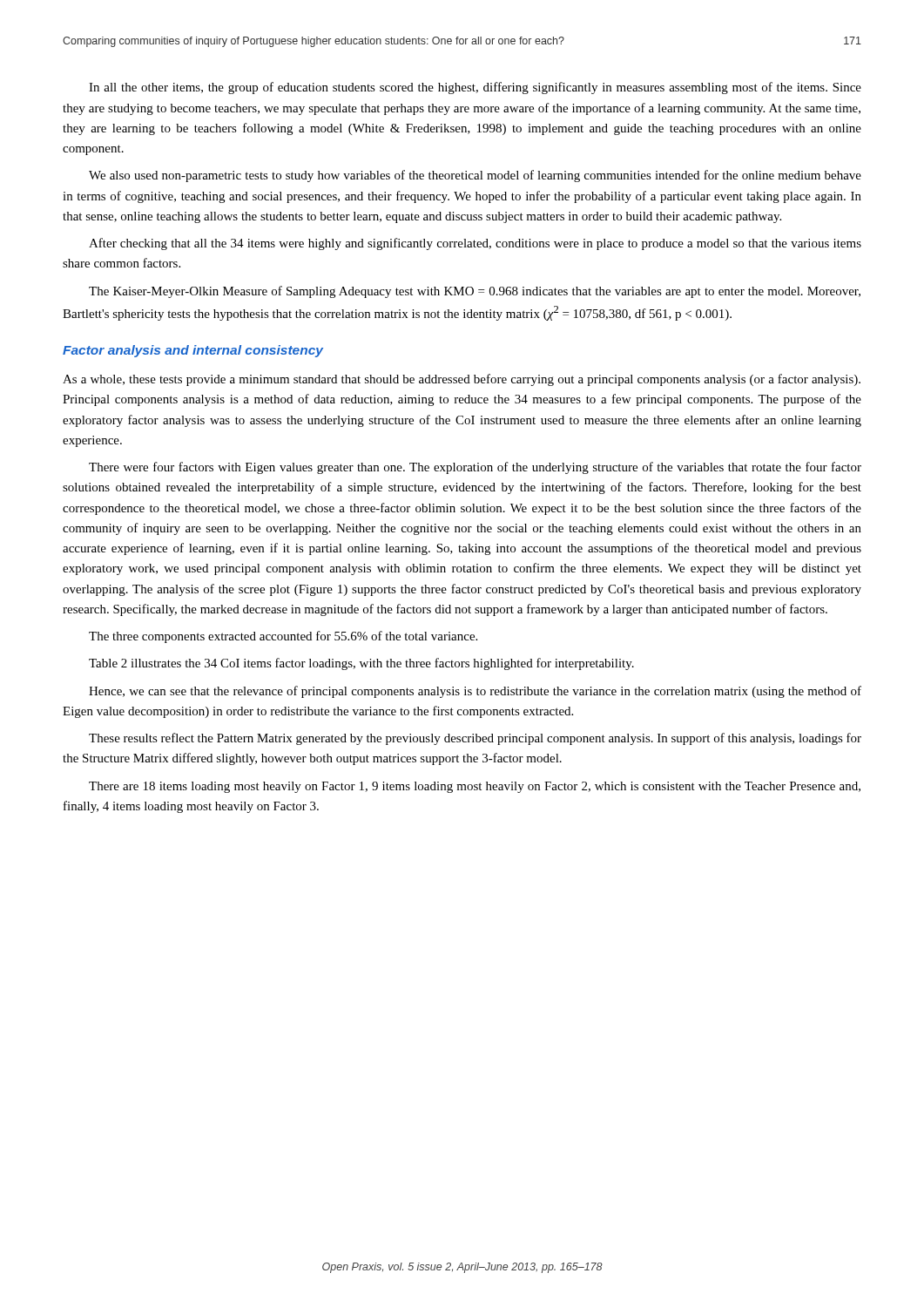This screenshot has height=1307, width=924.
Task: Click on the block starting "Hence, we can see that the relevance"
Action: [462, 701]
